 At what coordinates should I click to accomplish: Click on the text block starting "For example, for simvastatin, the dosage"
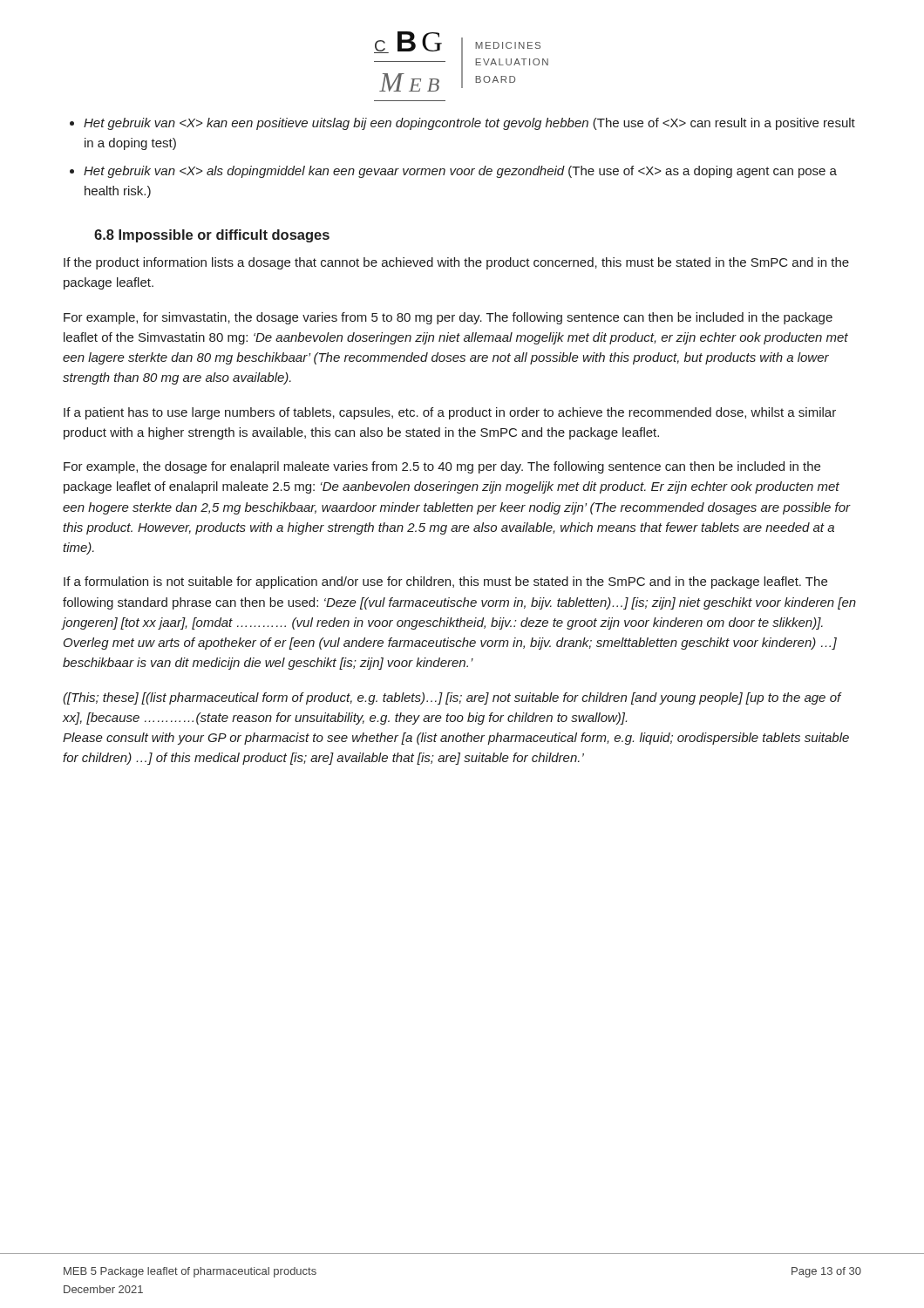455,347
